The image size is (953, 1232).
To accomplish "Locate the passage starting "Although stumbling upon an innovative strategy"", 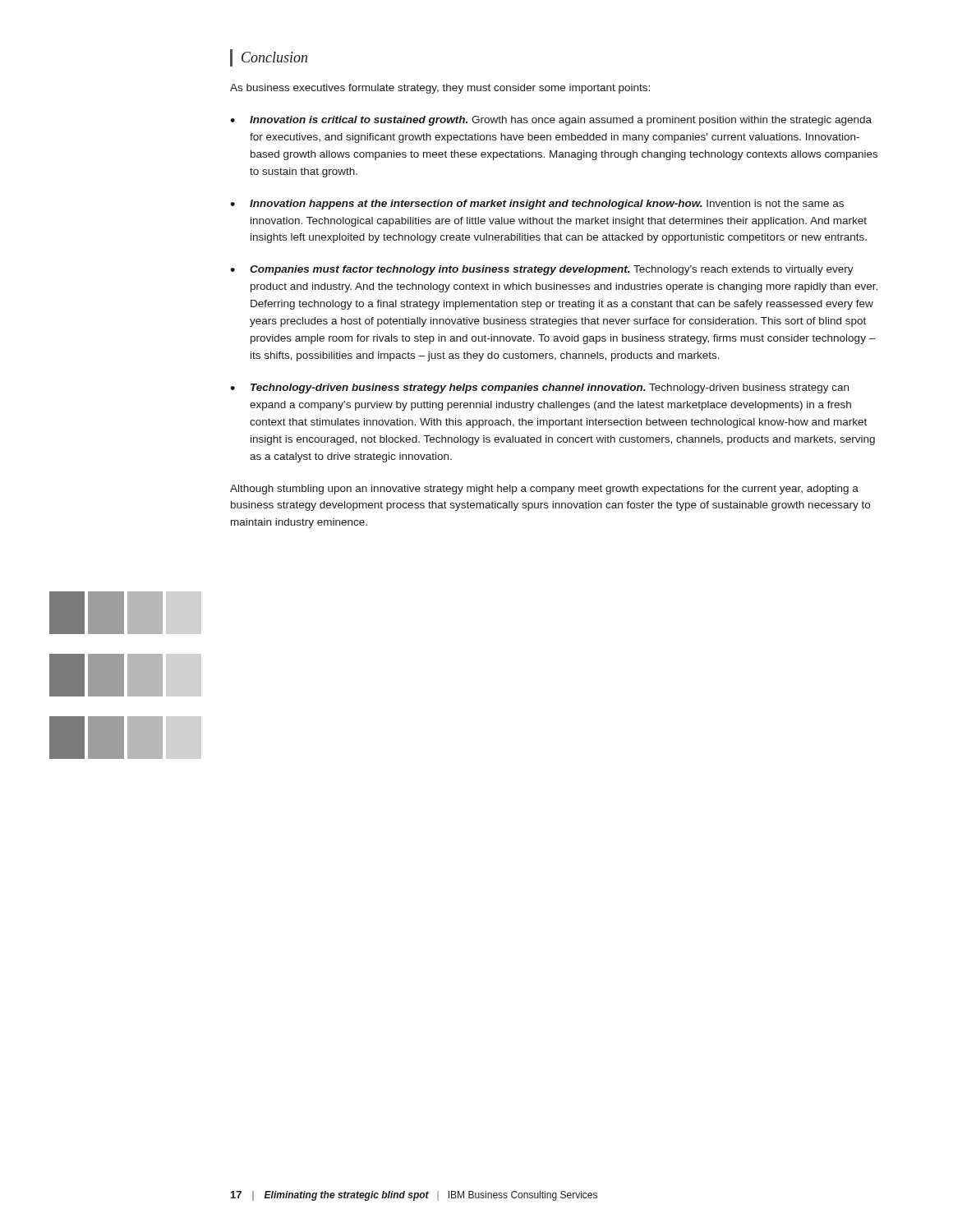I will [550, 505].
